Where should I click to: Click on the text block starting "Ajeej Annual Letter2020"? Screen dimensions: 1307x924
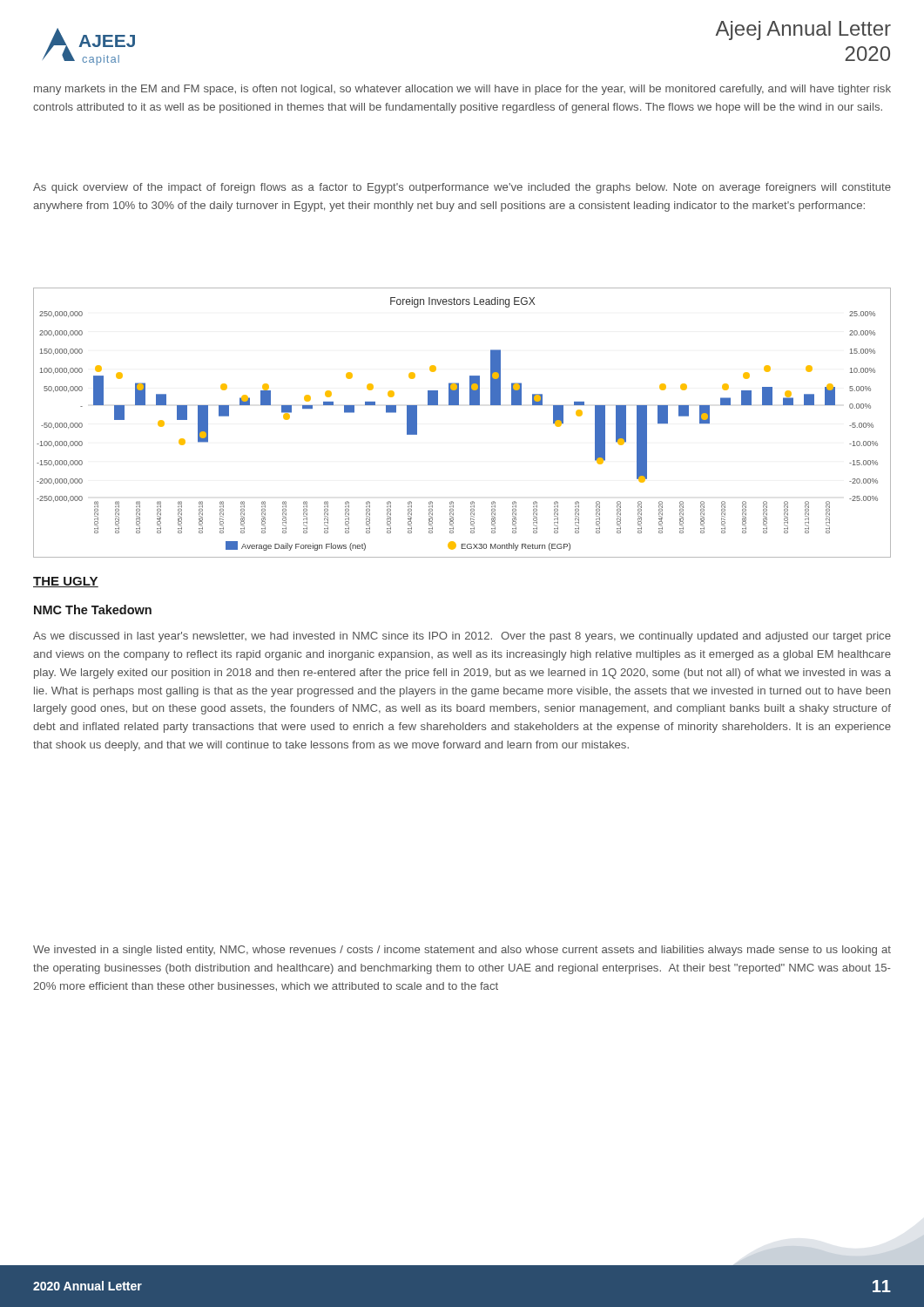(803, 41)
